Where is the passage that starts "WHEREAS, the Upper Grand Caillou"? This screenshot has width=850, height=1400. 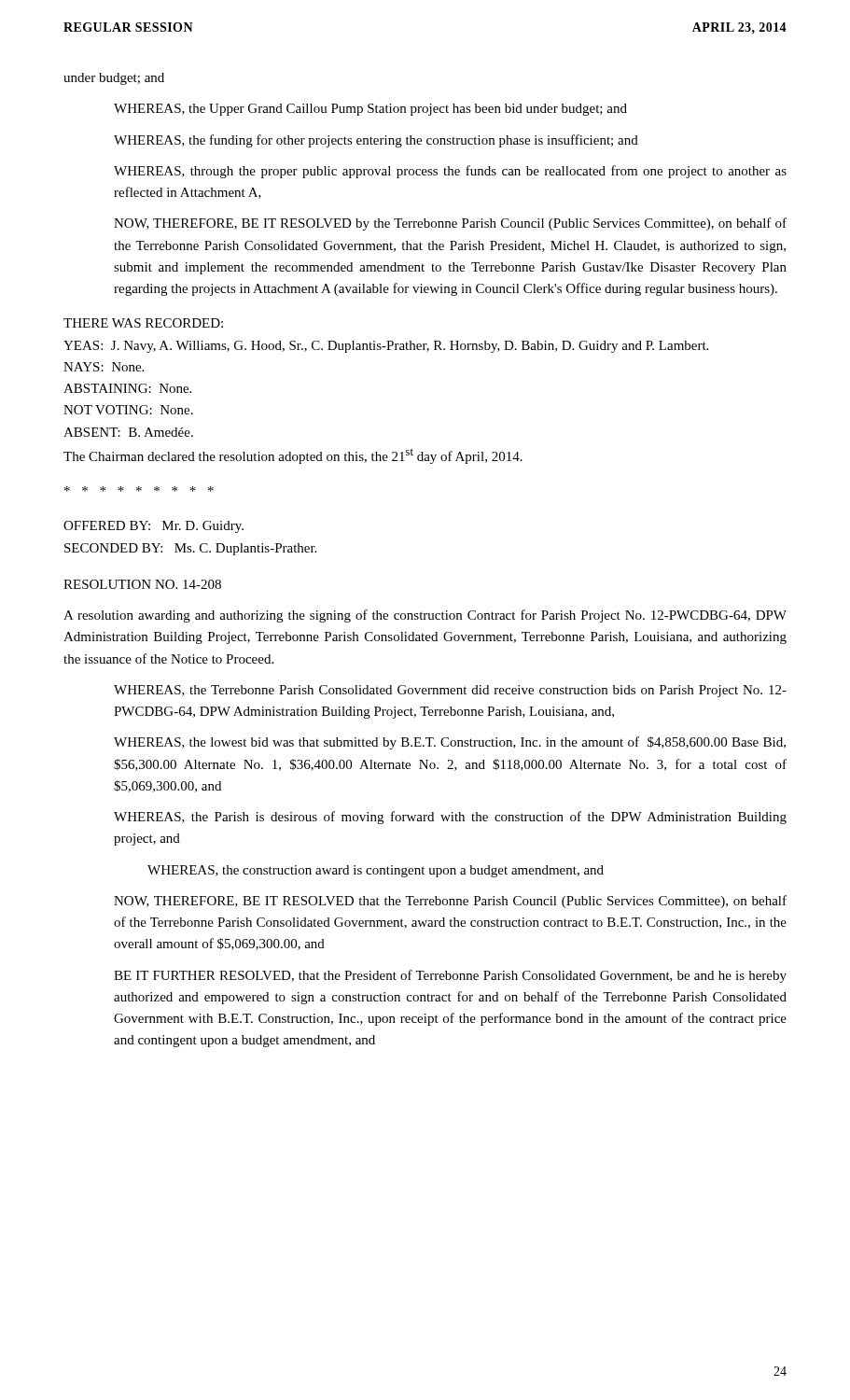pyautogui.click(x=370, y=108)
